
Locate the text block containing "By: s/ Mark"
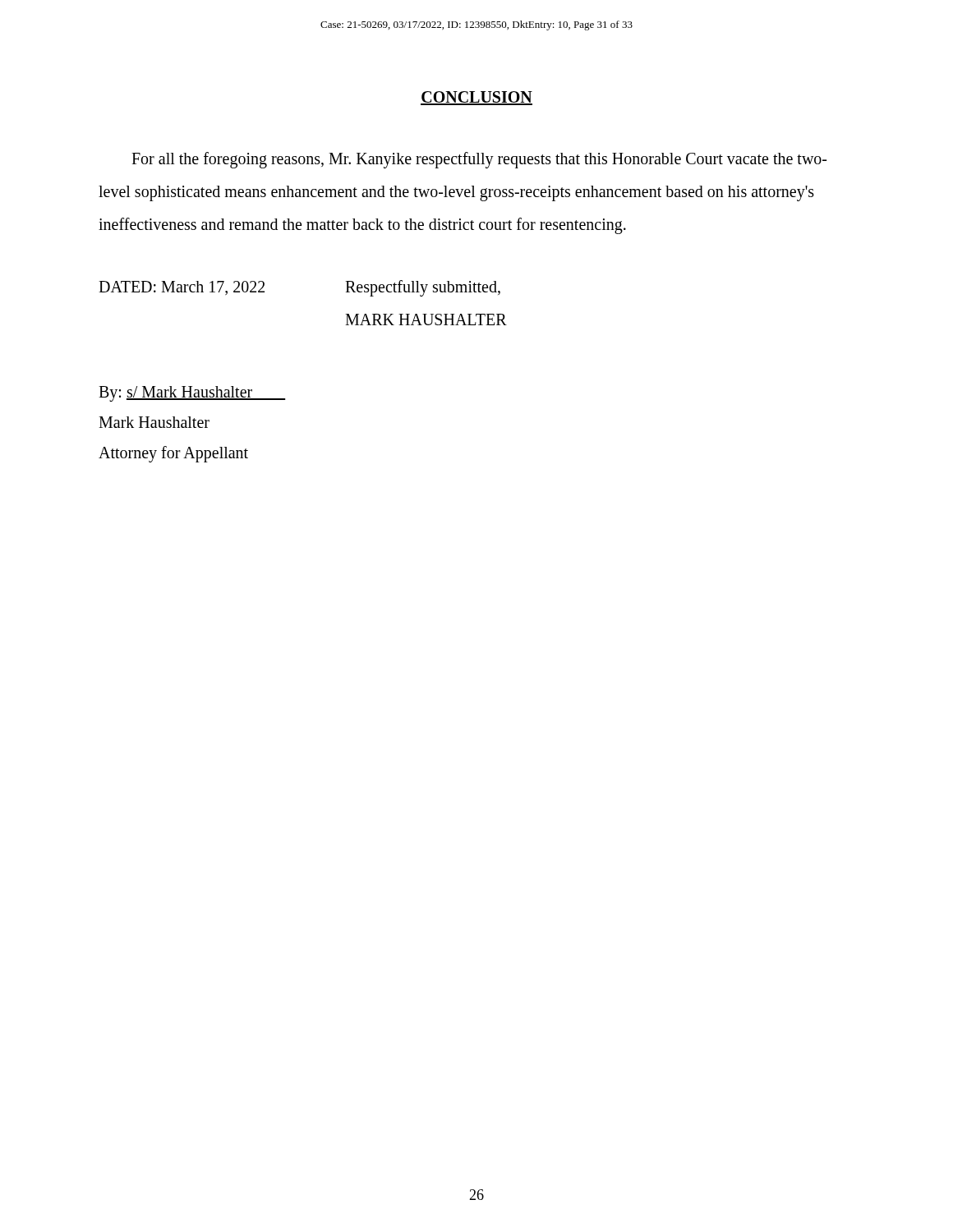pos(192,422)
